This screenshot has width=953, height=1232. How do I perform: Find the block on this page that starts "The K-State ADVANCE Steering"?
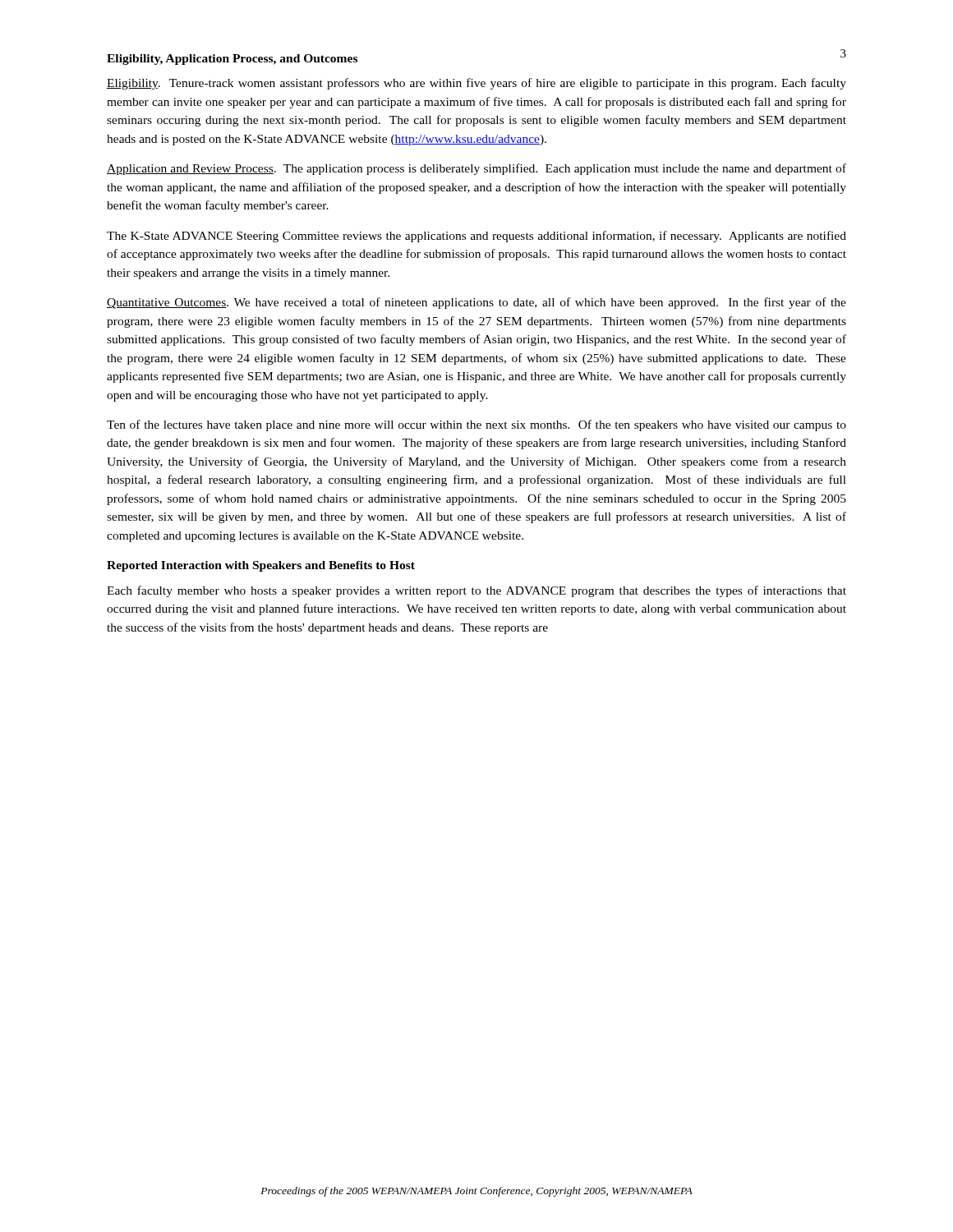[476, 254]
